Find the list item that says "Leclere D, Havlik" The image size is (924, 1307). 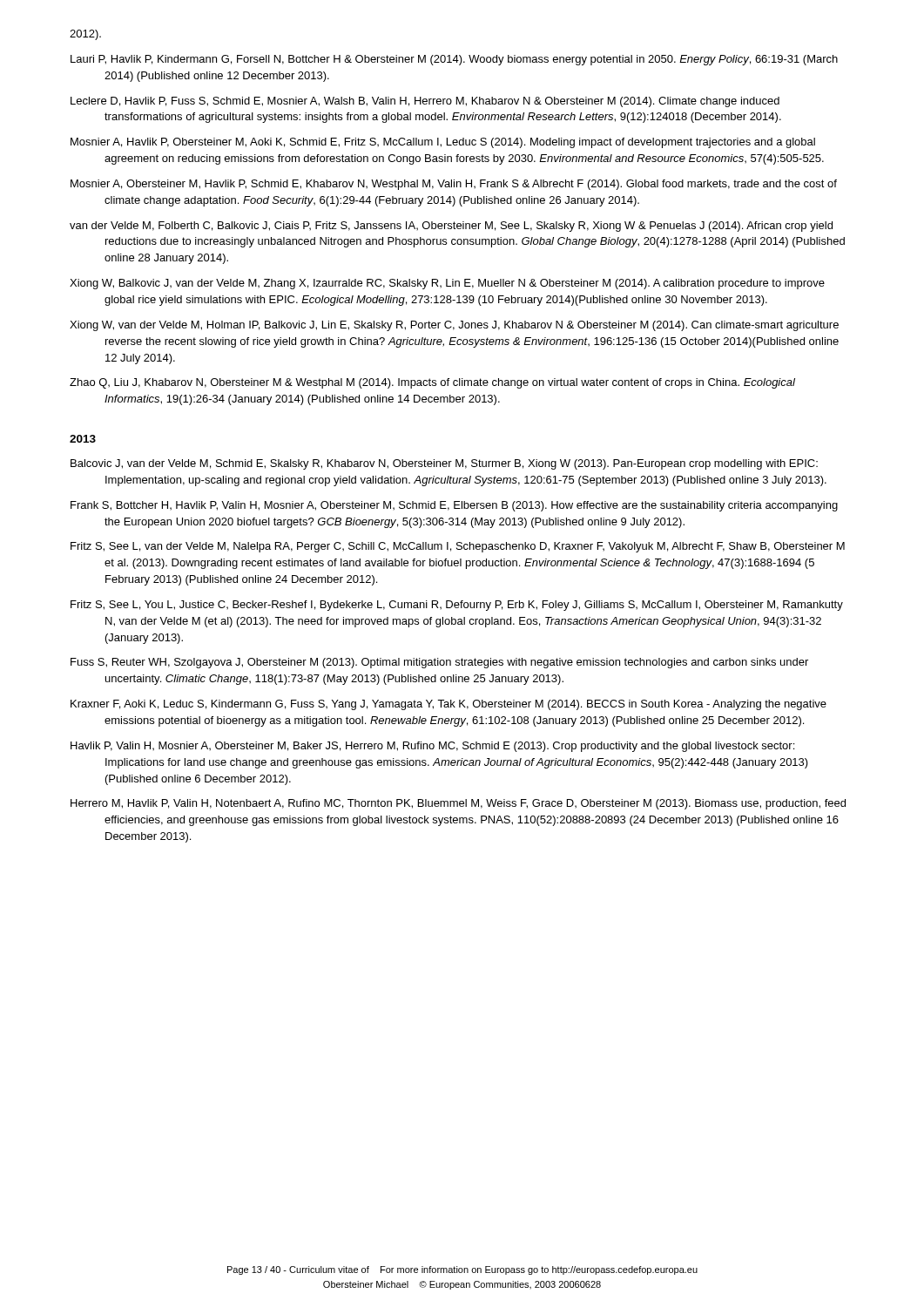point(426,108)
